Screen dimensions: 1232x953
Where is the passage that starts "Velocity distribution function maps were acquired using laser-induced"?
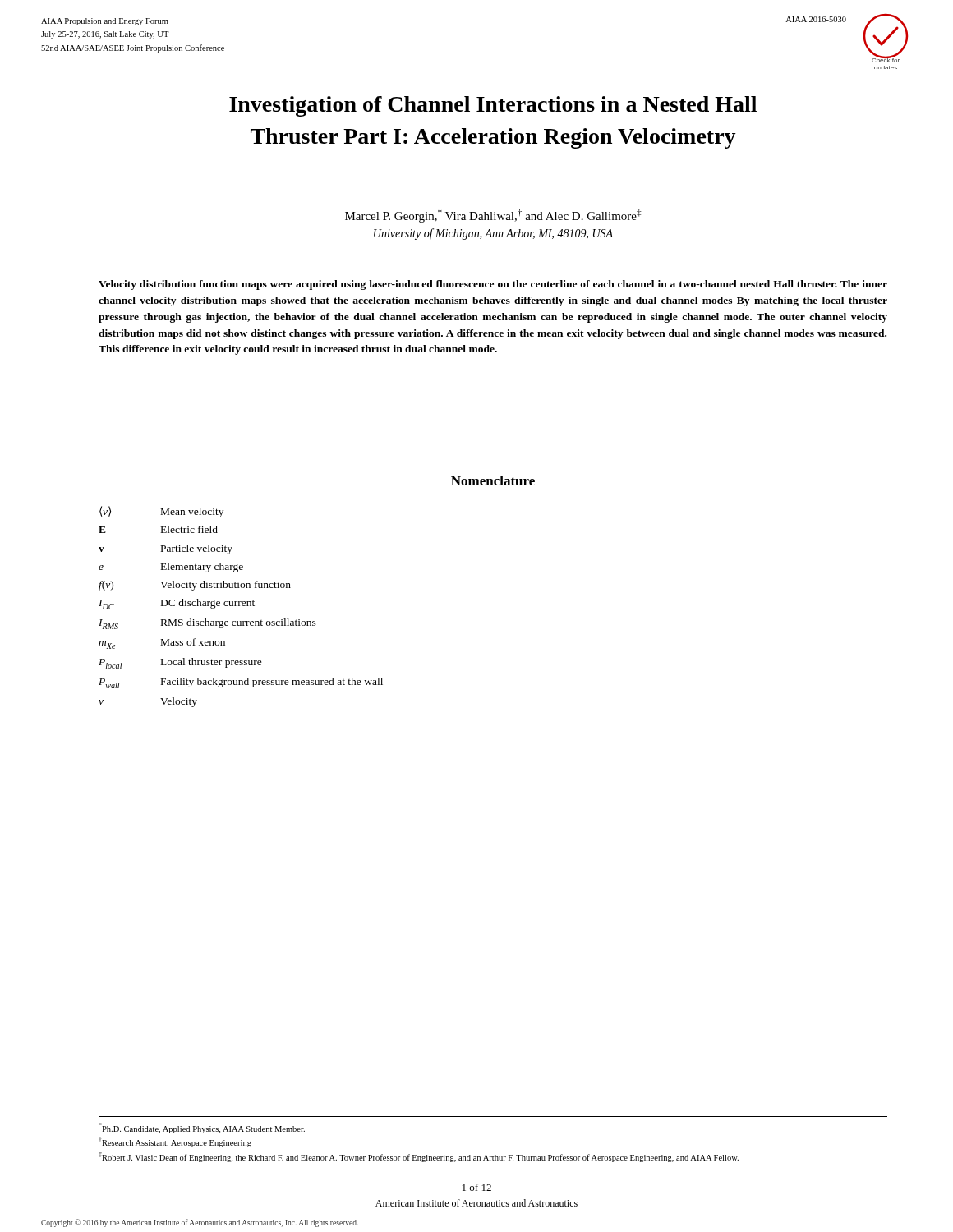pyautogui.click(x=493, y=317)
